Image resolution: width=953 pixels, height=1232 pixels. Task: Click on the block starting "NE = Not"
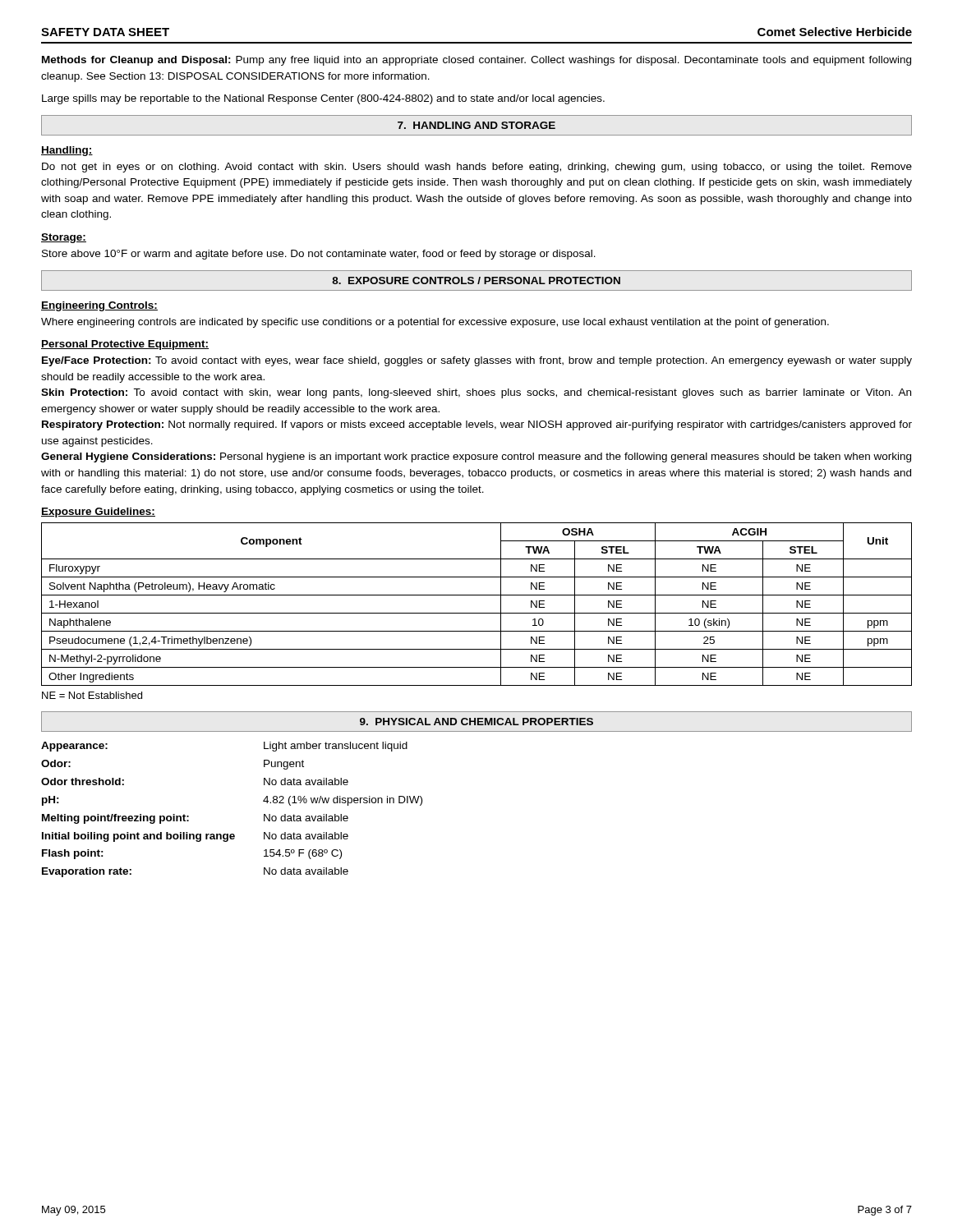point(92,695)
